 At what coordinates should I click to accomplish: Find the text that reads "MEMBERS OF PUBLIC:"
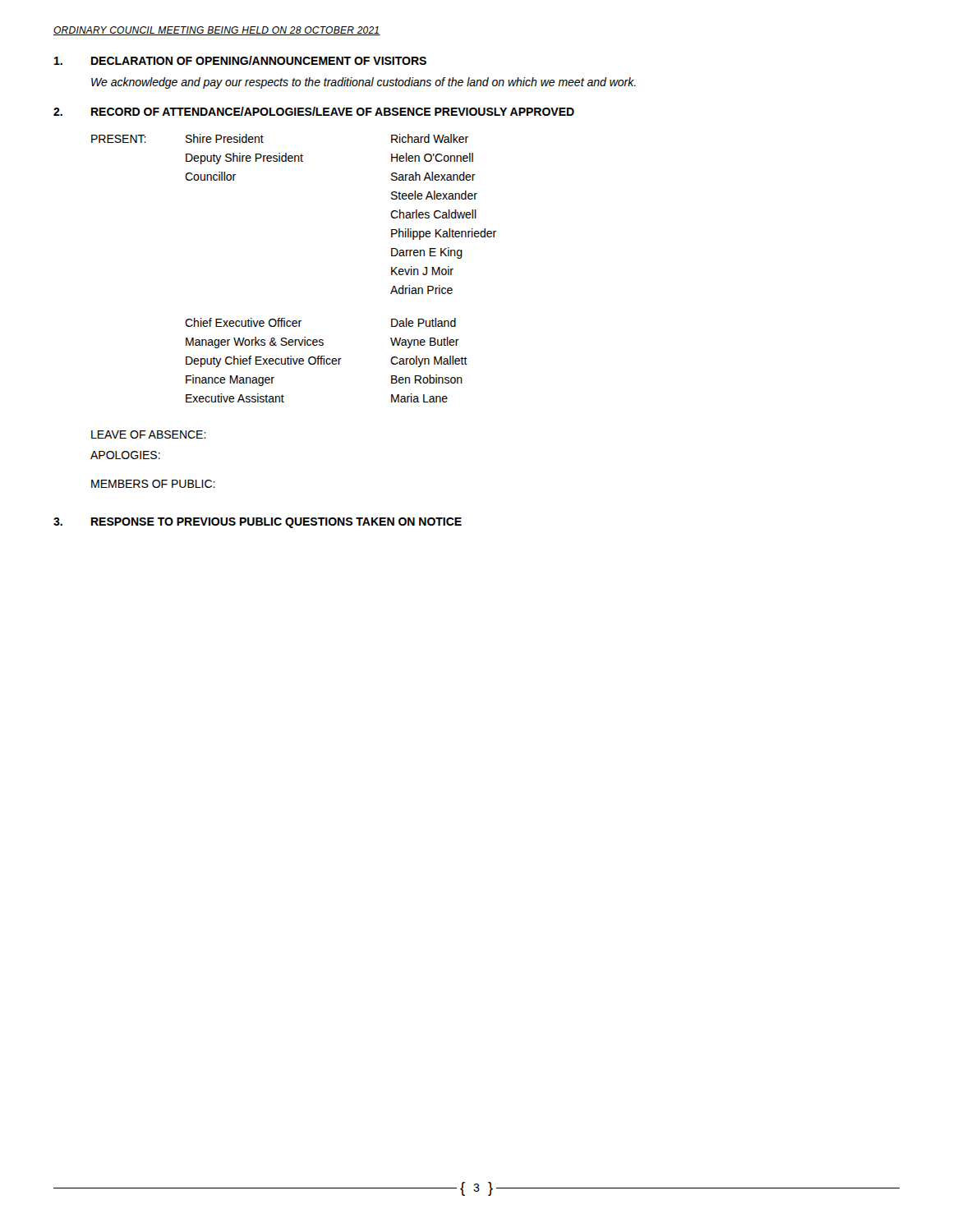click(153, 484)
